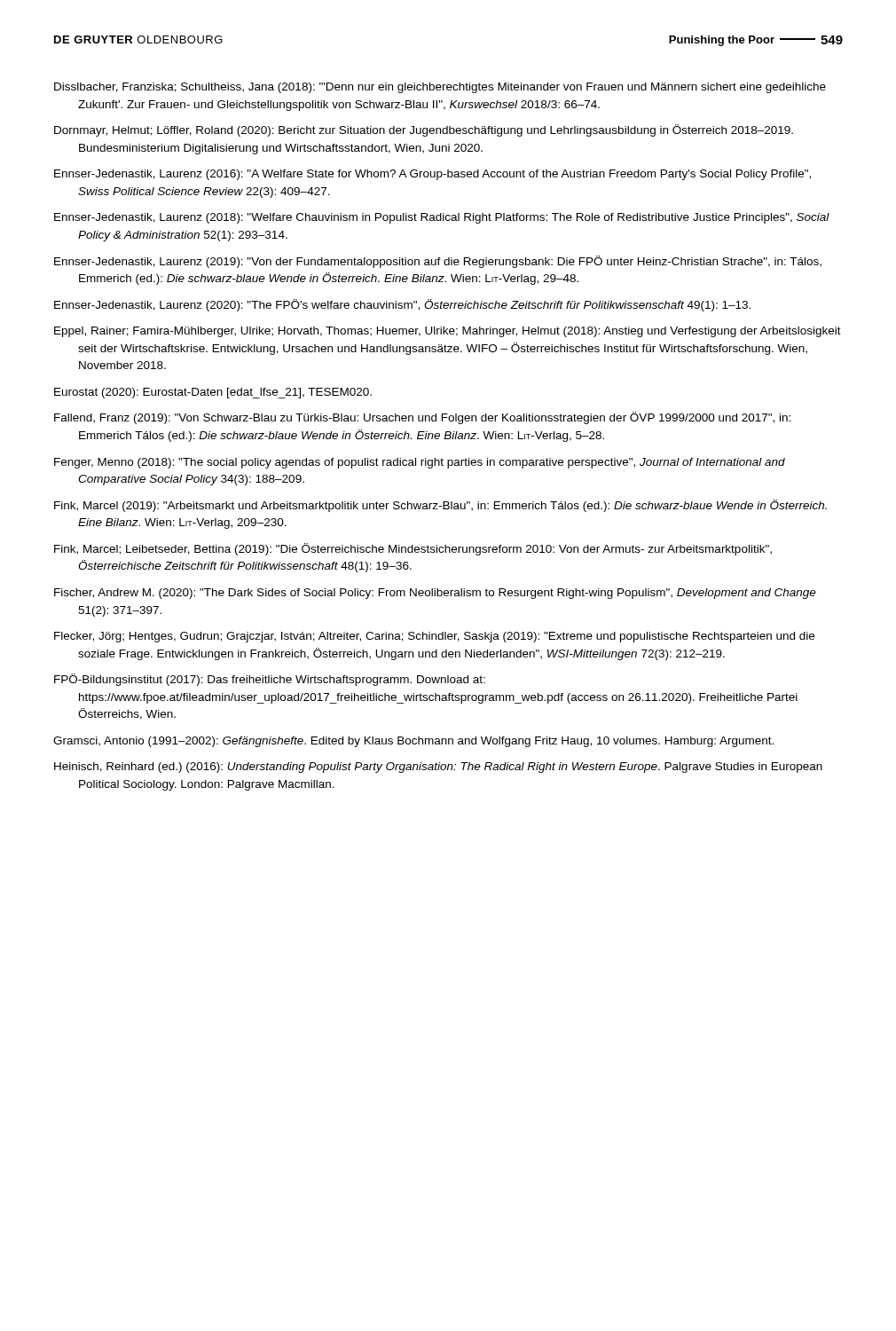Select the element starting "Ennser-Jedenastik, Laurenz (2018): "Welfare Chauvinism in Populist"
Screen dimensions: 1331x896
click(441, 226)
